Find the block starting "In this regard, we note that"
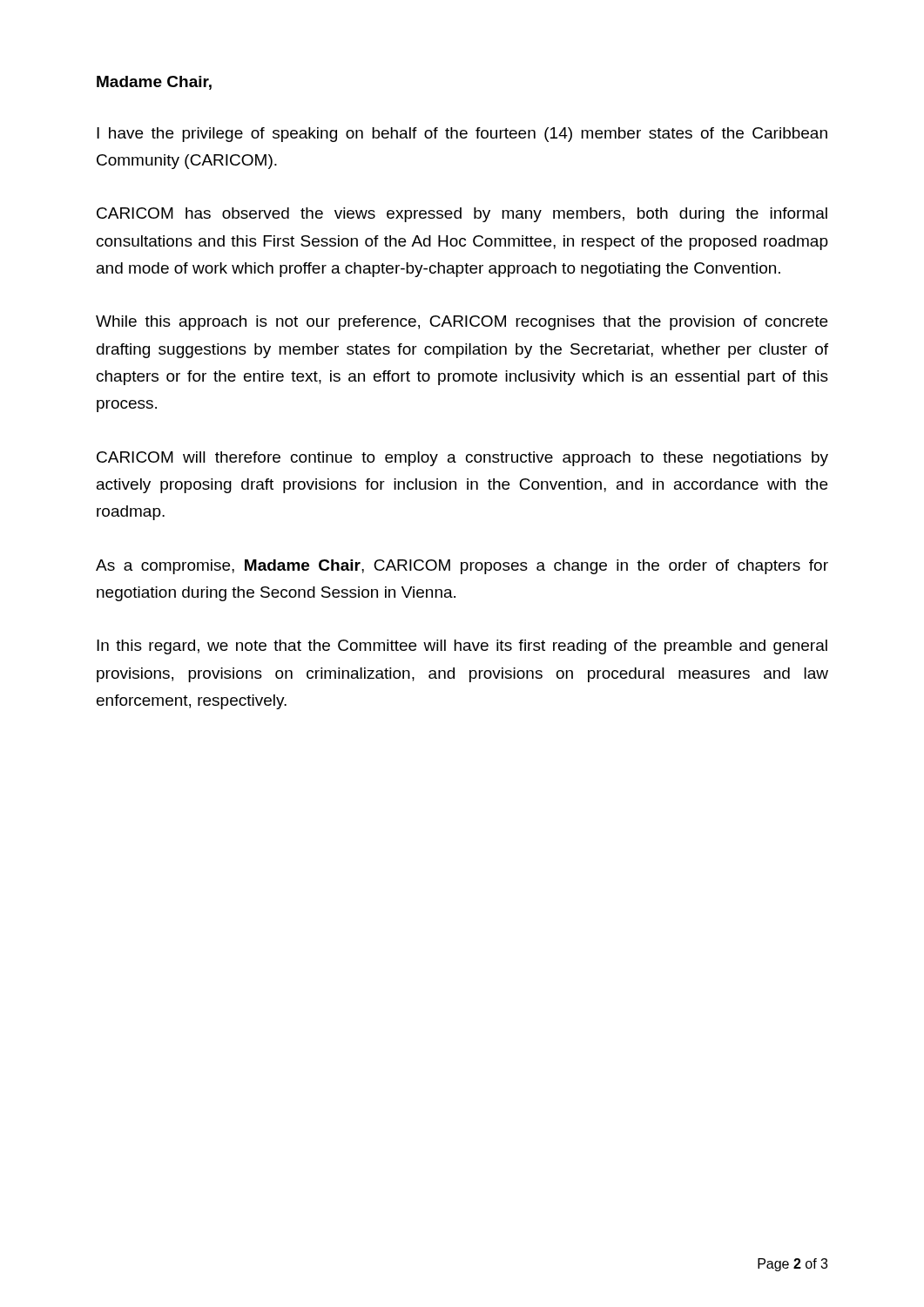The height and width of the screenshot is (1307, 924). (462, 673)
